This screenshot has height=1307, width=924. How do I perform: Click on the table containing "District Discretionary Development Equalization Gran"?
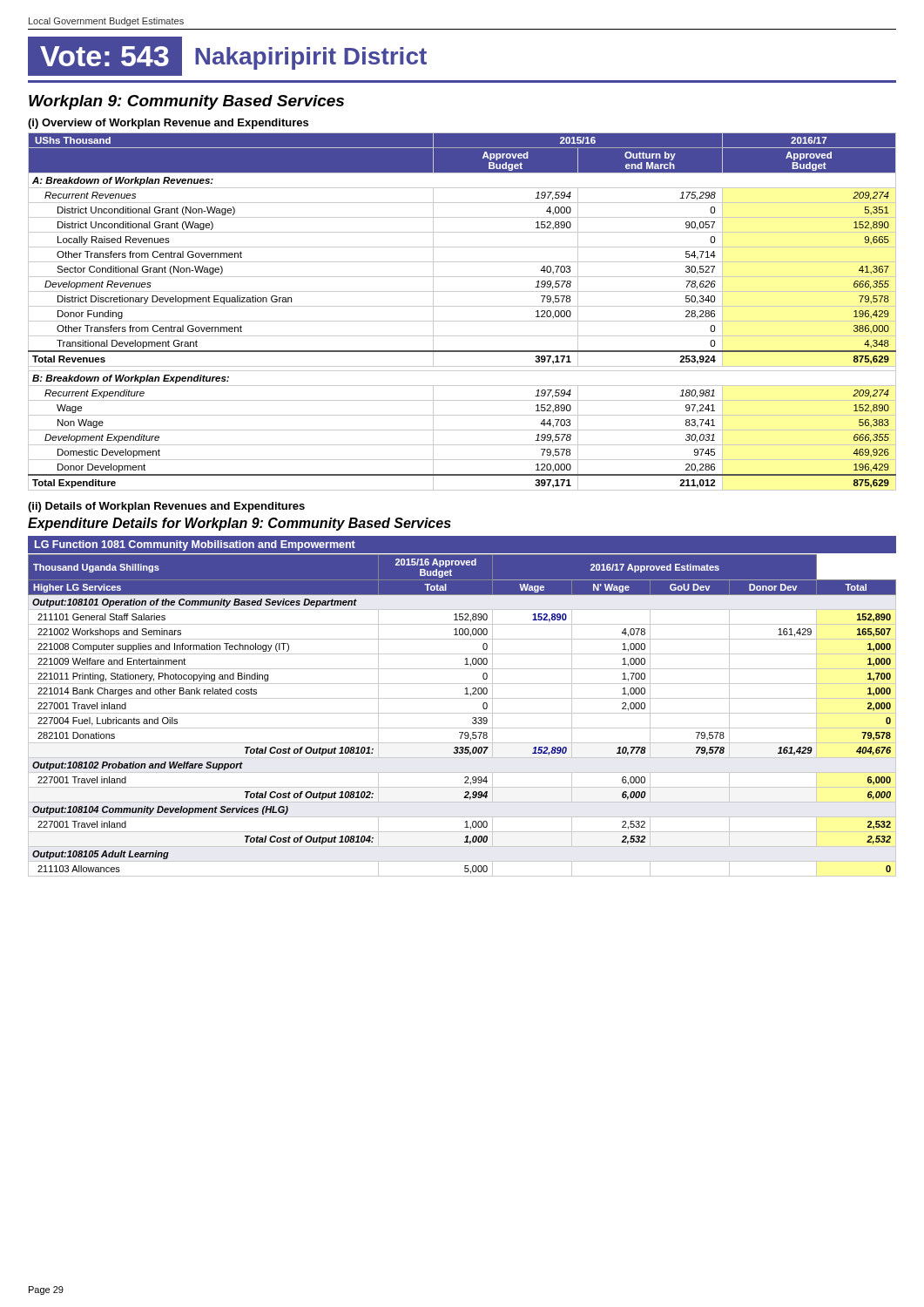point(462,311)
